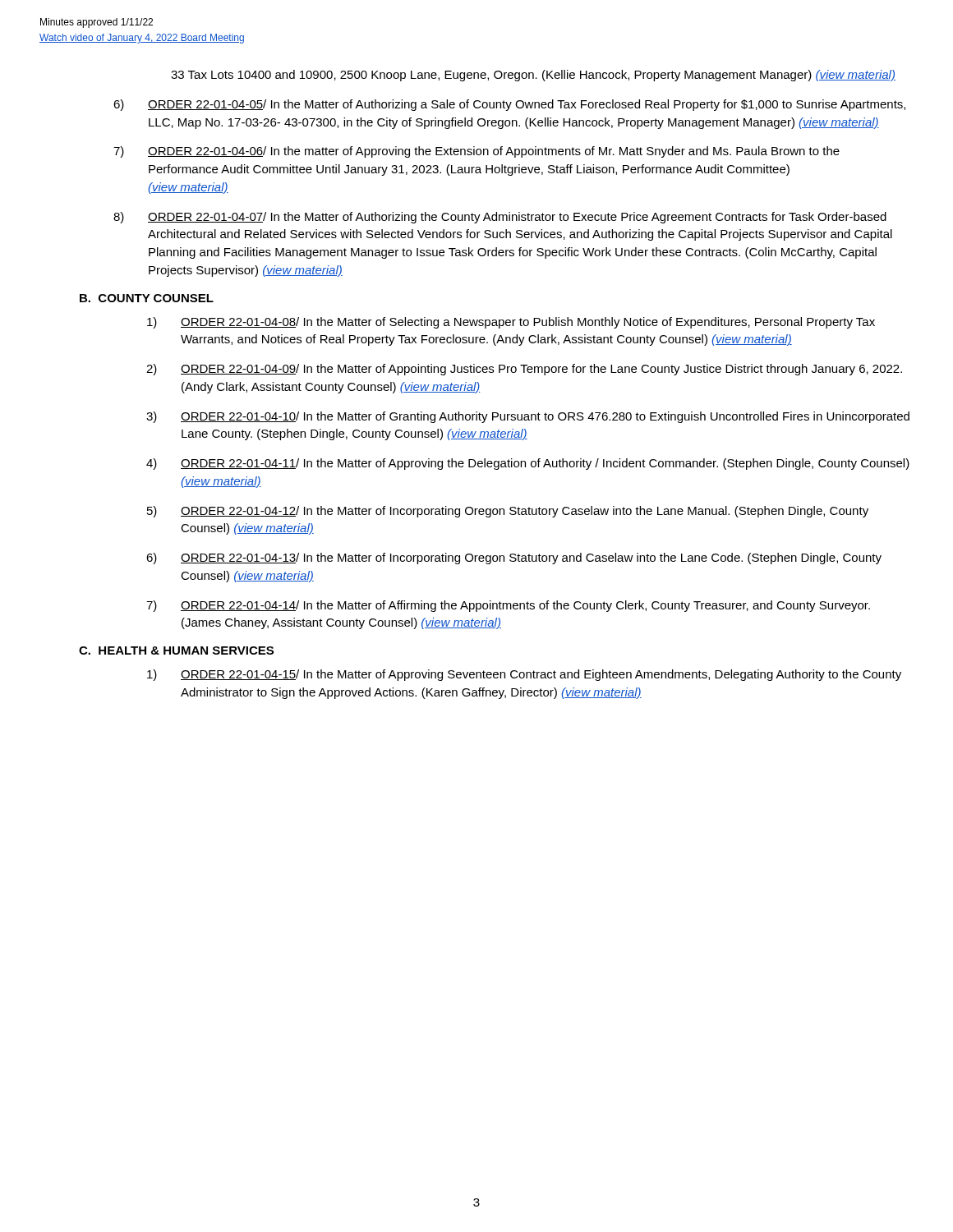The width and height of the screenshot is (953, 1232).
Task: Click on the region starting "2) ORDER 22-01-04-09/ In"
Action: [530, 378]
